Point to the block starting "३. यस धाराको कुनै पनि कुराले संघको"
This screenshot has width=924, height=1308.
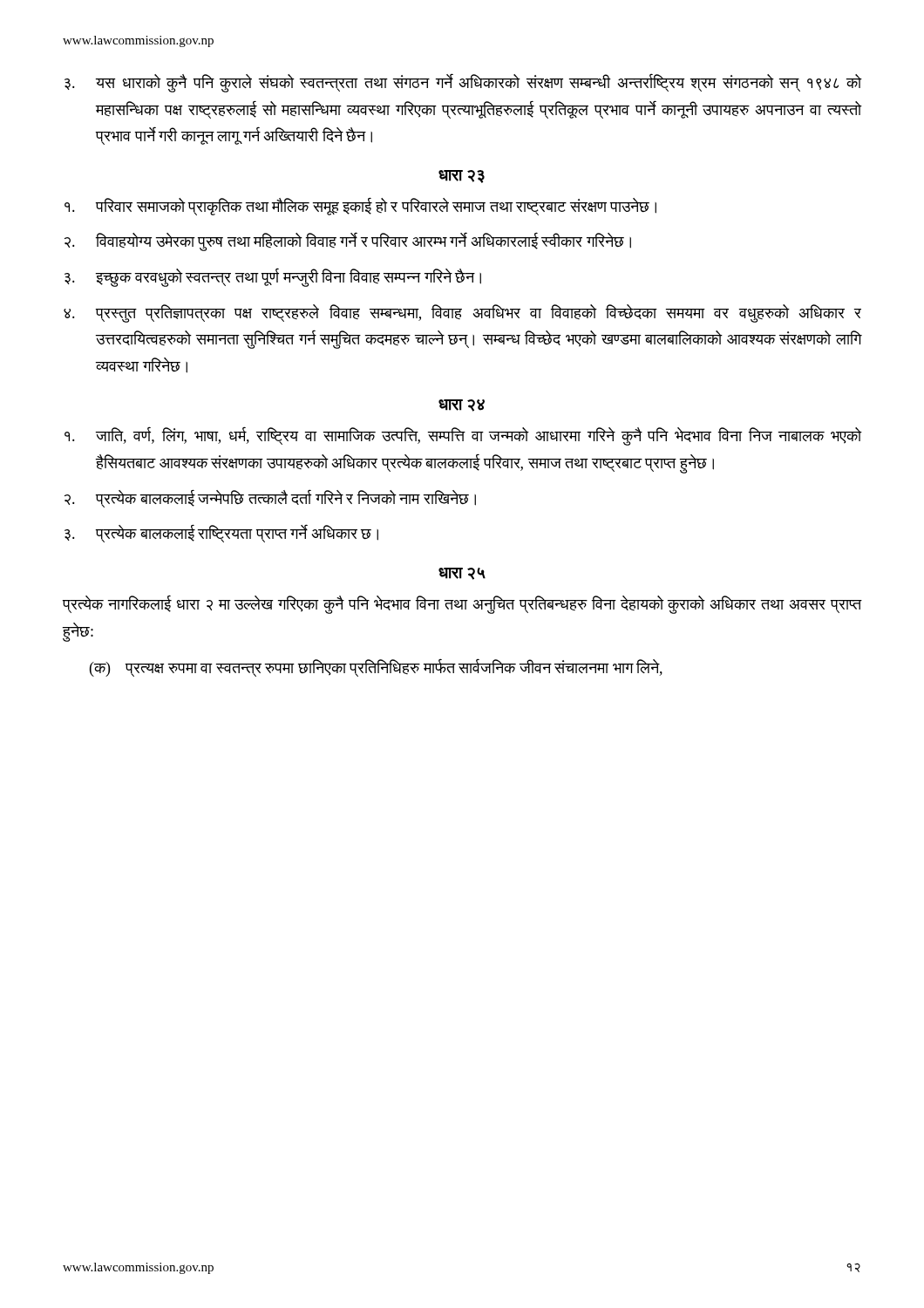pos(462,110)
